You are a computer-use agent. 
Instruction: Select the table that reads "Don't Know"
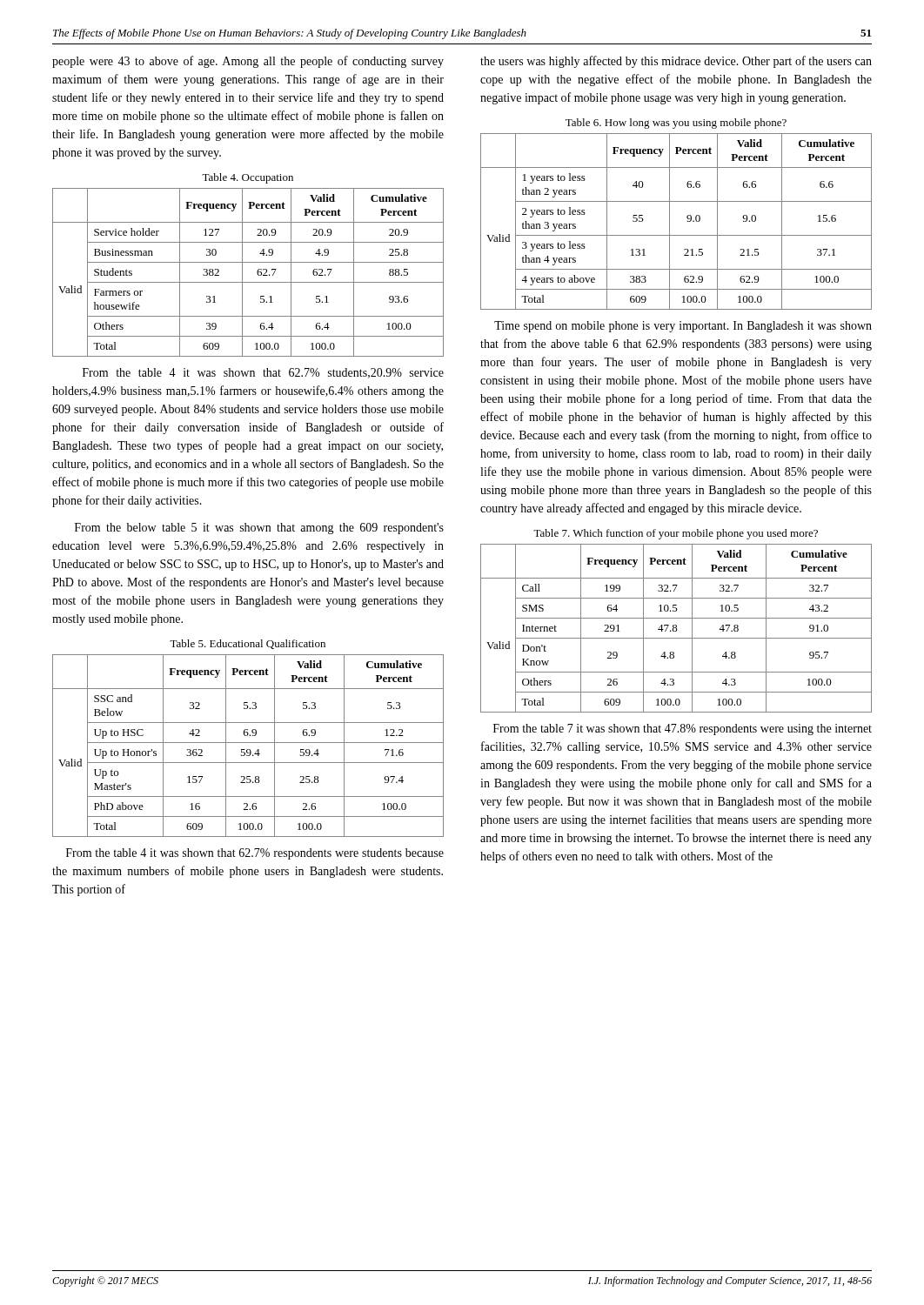[x=676, y=628]
